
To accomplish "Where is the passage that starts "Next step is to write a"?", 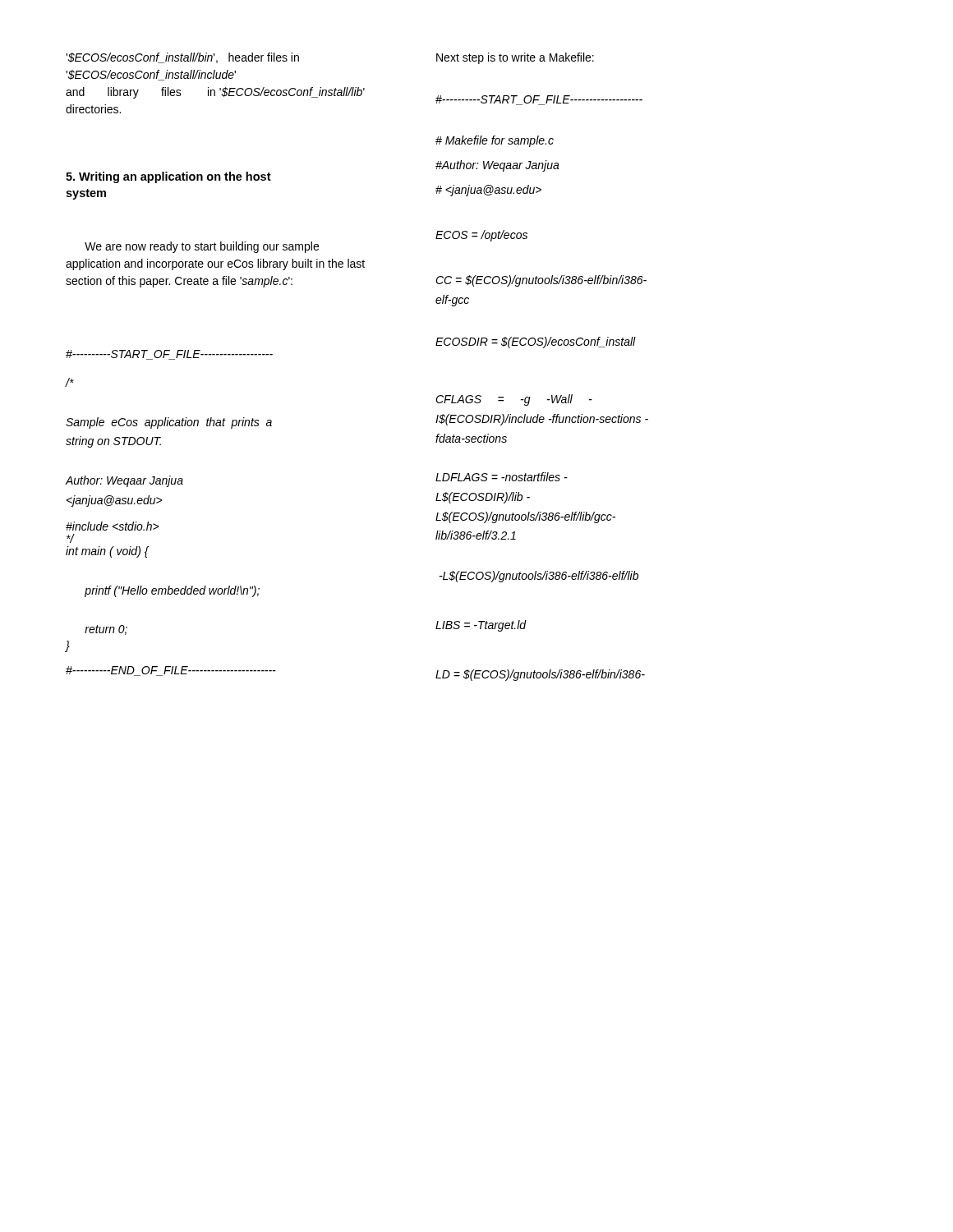I will pyautogui.click(x=515, y=57).
